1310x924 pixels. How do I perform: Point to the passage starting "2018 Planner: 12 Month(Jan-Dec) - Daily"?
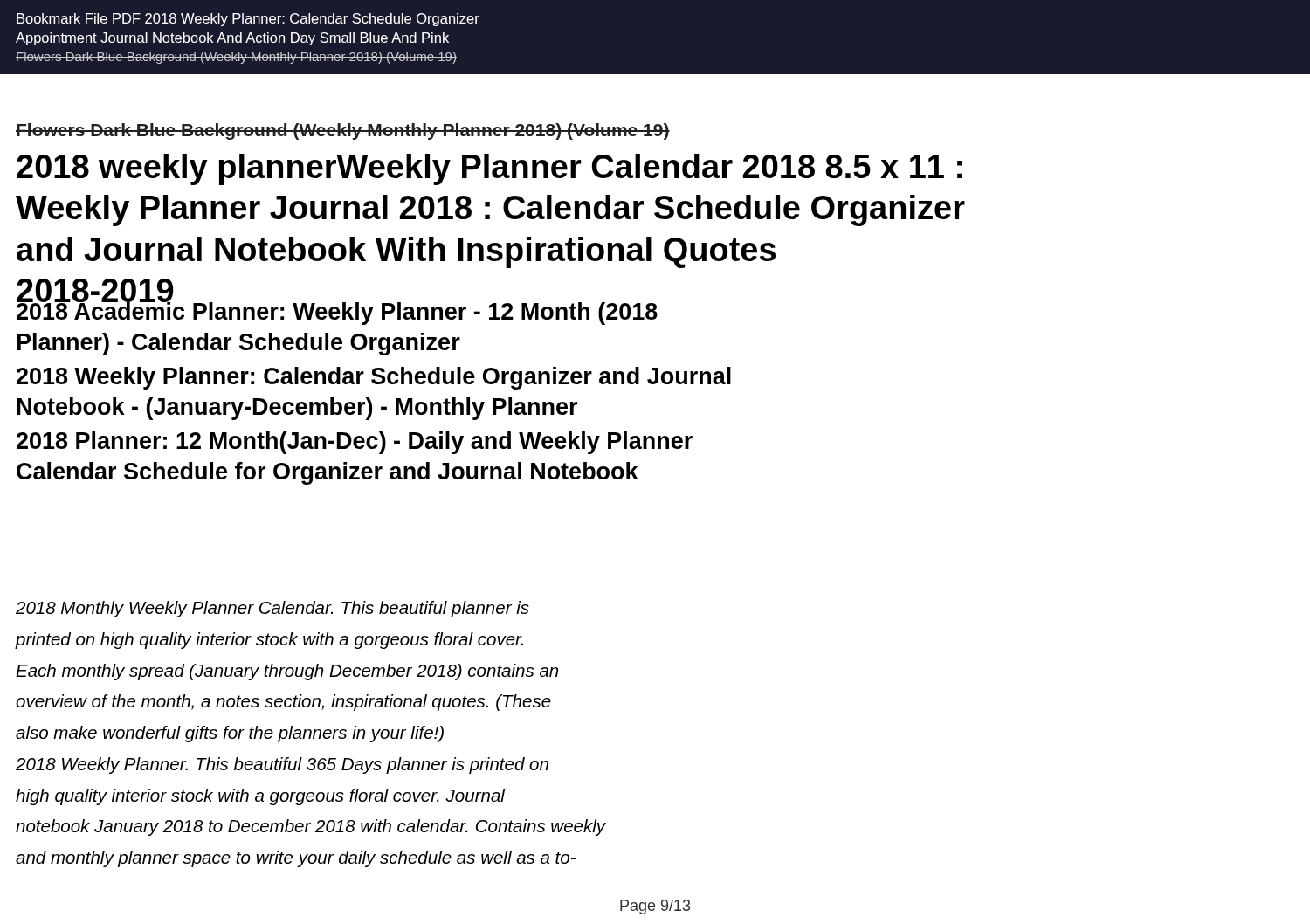(x=354, y=457)
